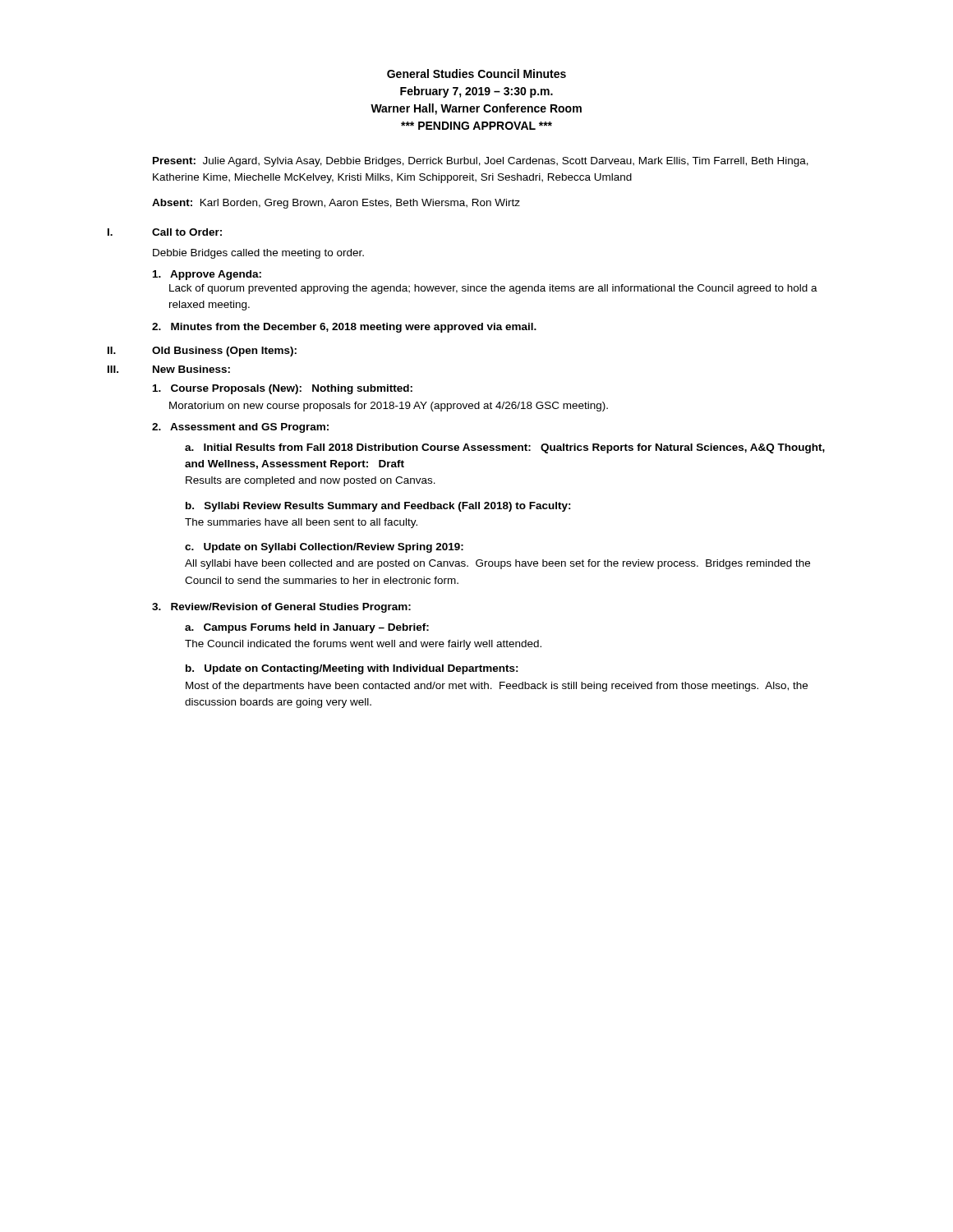Point to the text block starting "General Studies Council Minutes February 7, 2019"

[x=476, y=100]
